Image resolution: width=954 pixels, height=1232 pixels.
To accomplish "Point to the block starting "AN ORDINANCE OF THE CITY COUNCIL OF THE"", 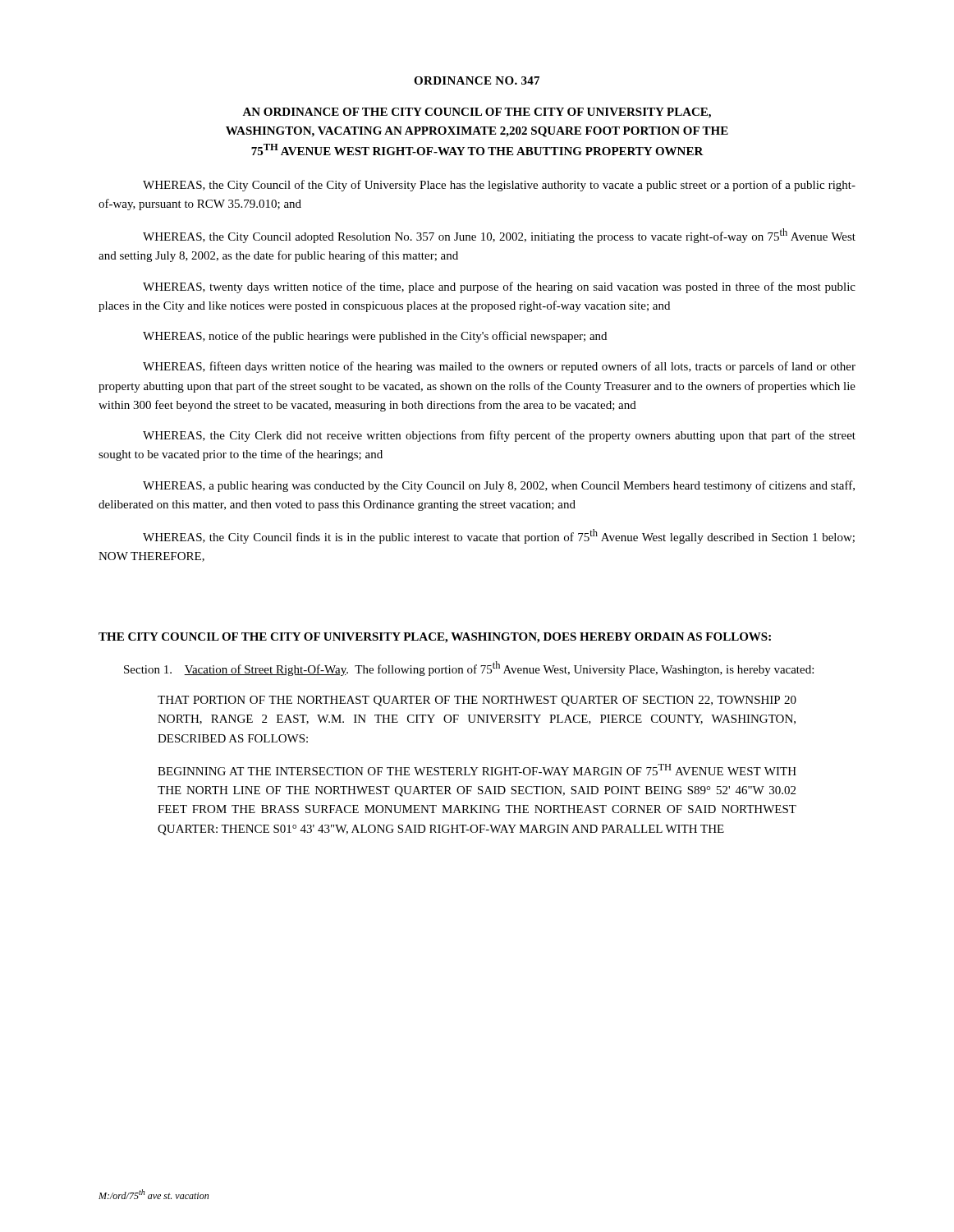I will tap(477, 131).
